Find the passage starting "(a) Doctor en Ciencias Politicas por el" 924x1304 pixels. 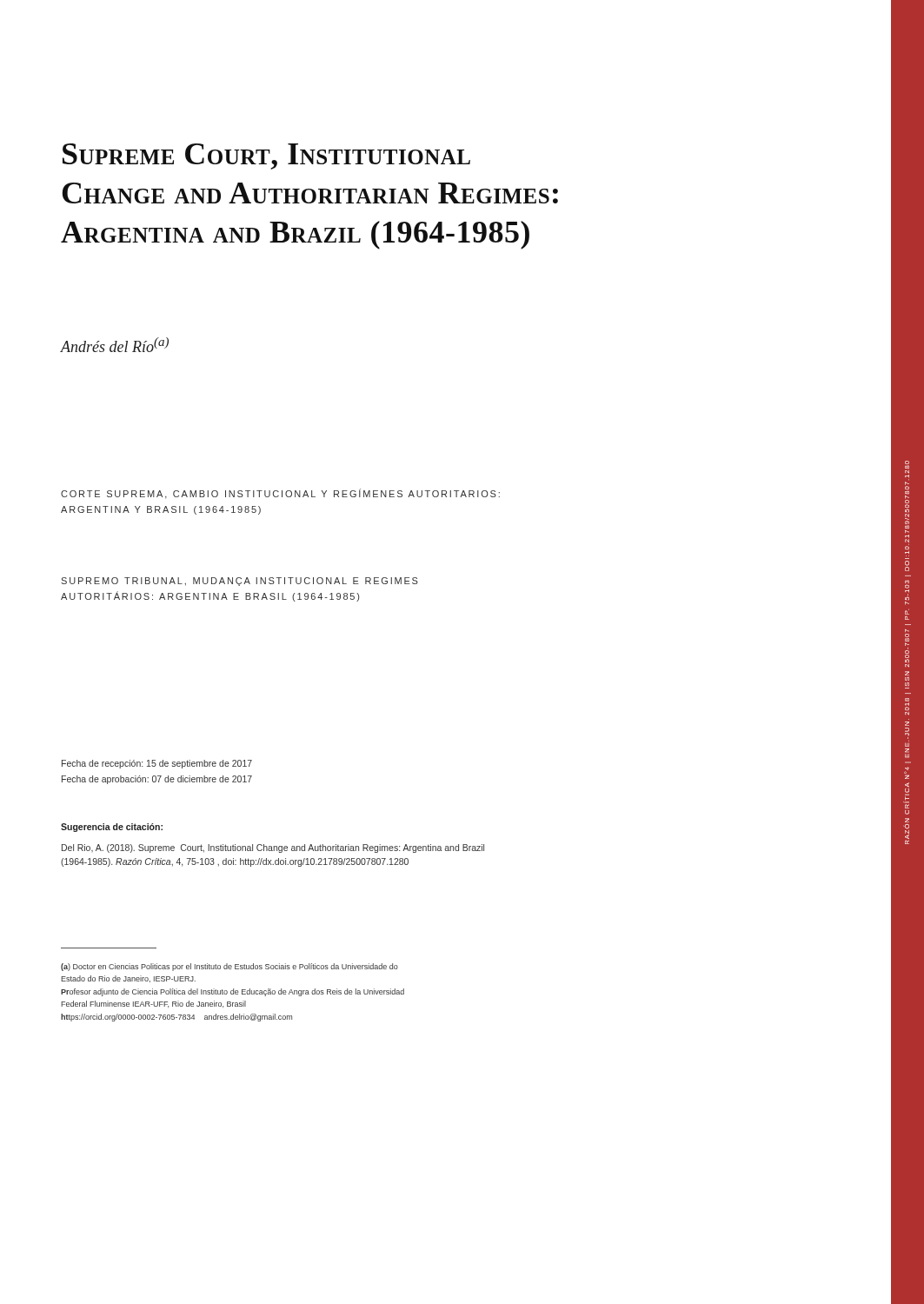pos(400,992)
